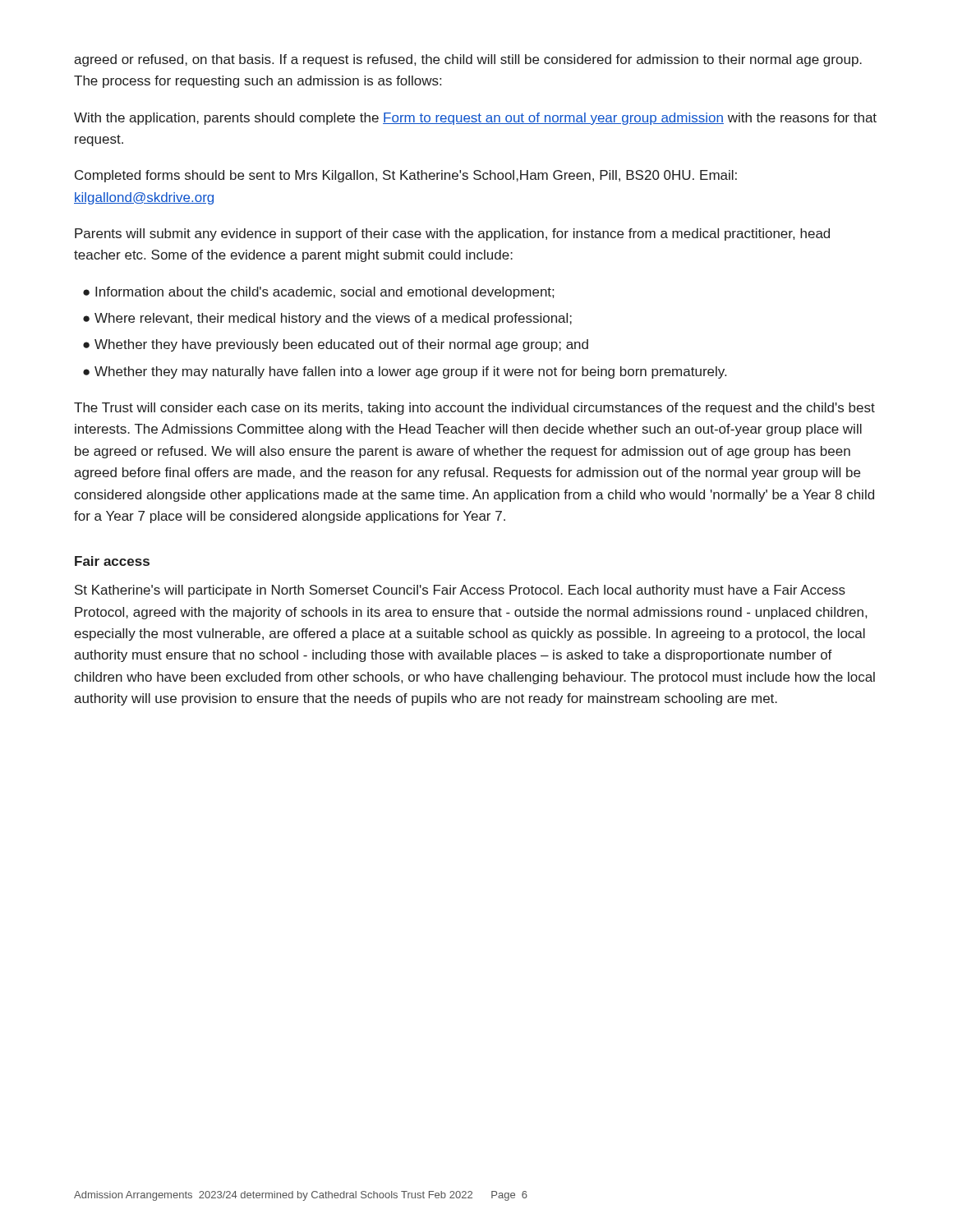Point to the block beginning "Completed forms should be sent to Mrs"
This screenshot has width=953, height=1232.
click(x=406, y=186)
